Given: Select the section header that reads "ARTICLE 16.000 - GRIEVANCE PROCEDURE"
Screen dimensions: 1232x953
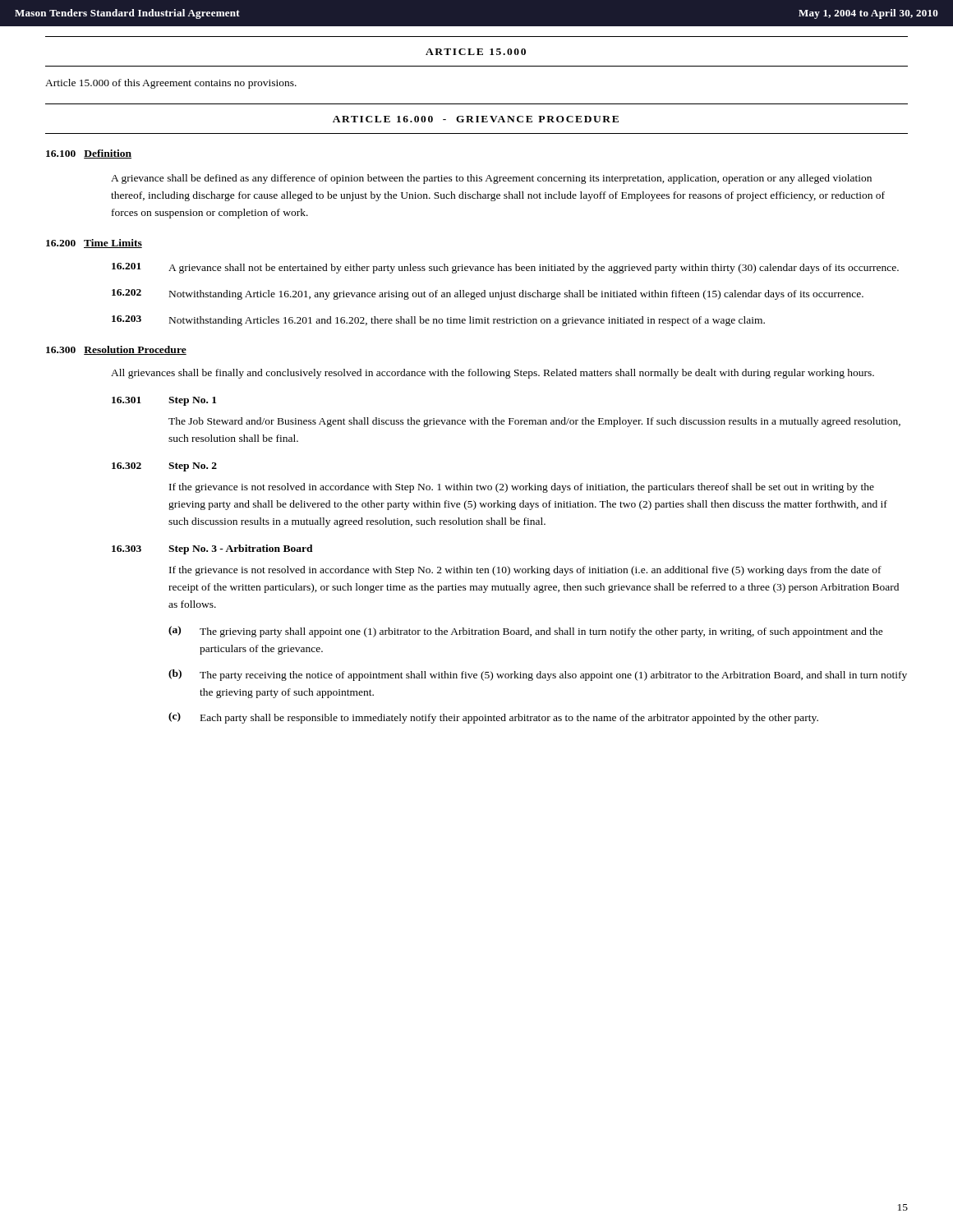Looking at the screenshot, I should (x=476, y=119).
